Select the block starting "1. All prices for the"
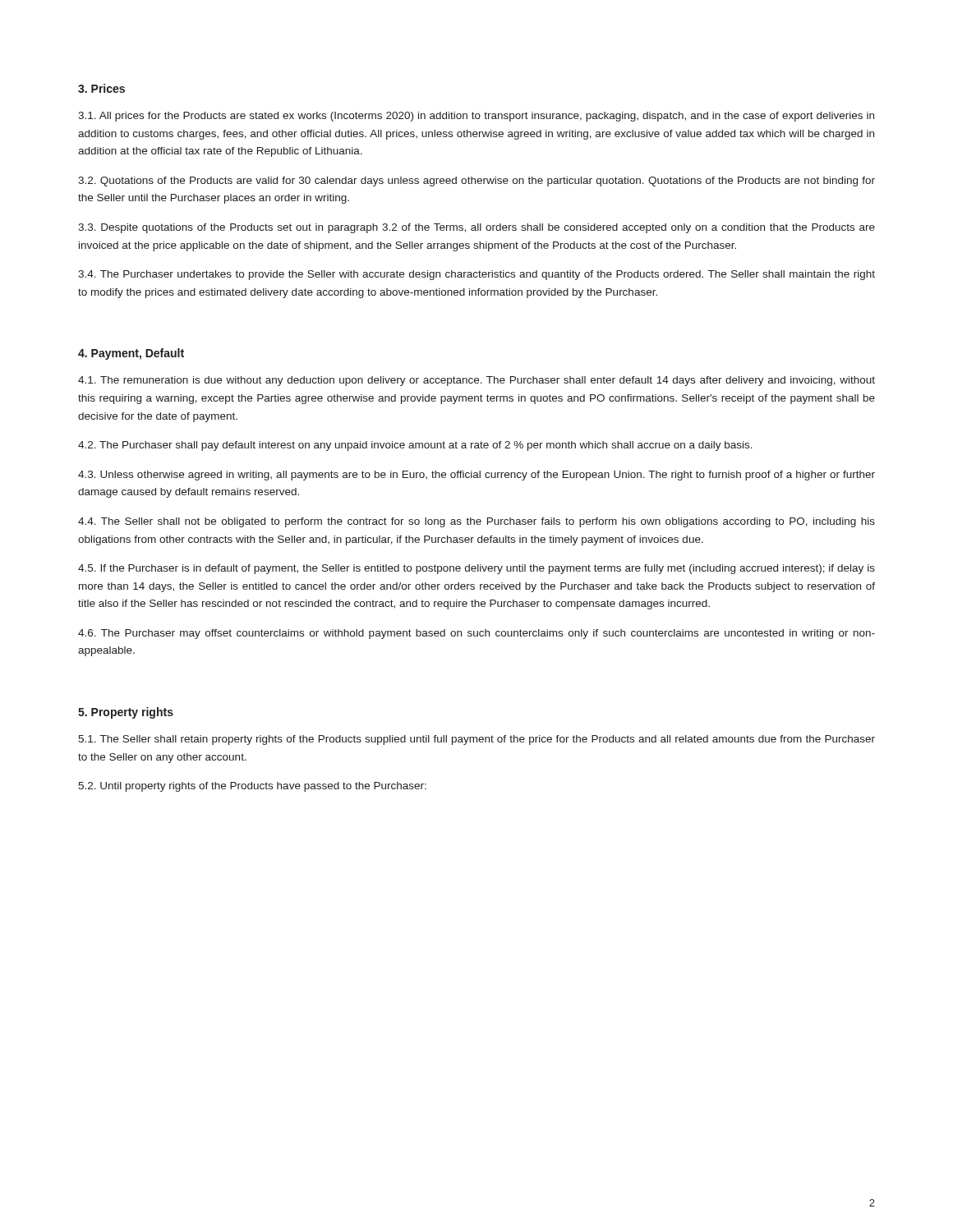The height and width of the screenshot is (1232, 953). pyautogui.click(x=476, y=133)
